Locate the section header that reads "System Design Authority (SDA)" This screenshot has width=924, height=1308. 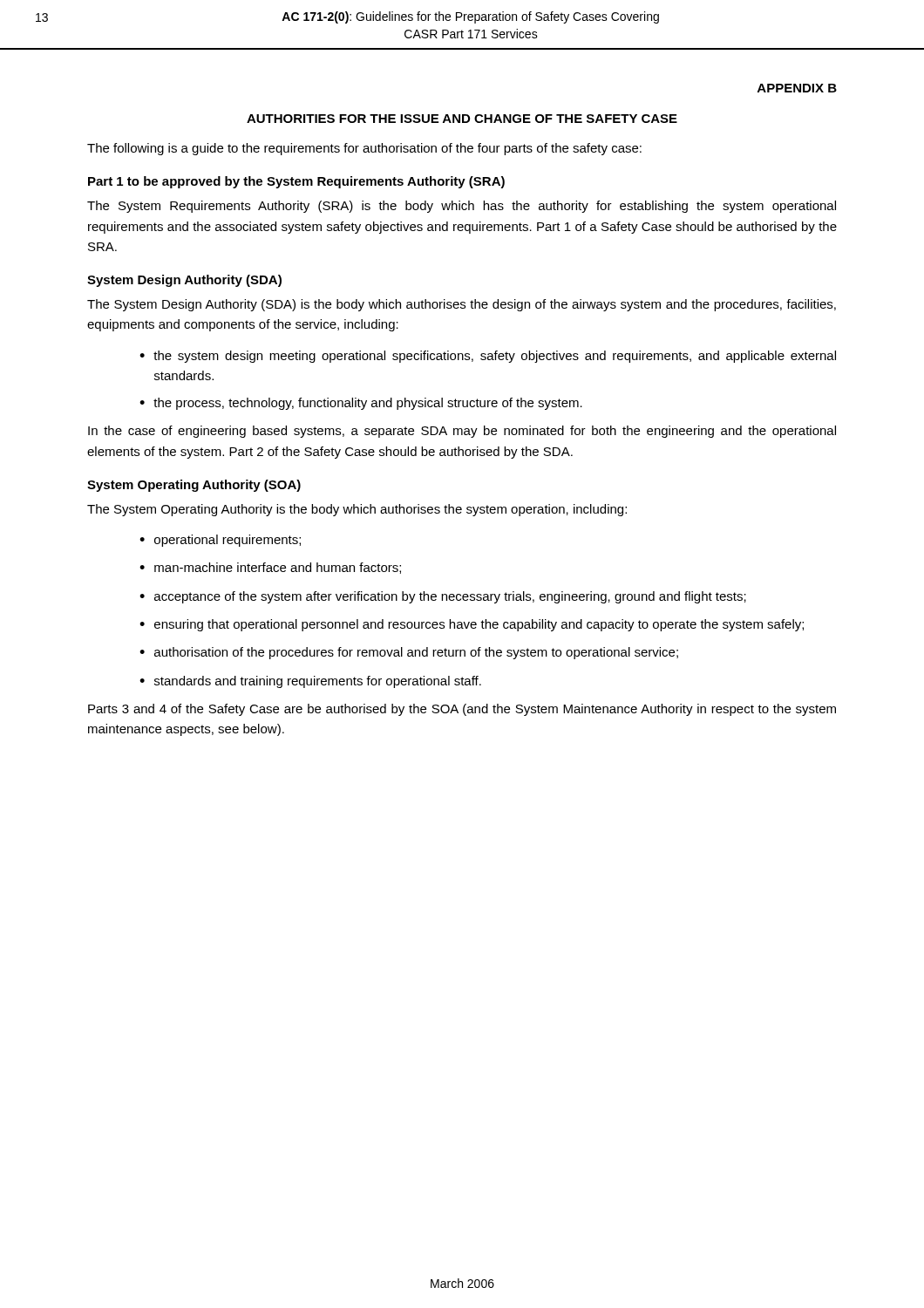pos(185,279)
